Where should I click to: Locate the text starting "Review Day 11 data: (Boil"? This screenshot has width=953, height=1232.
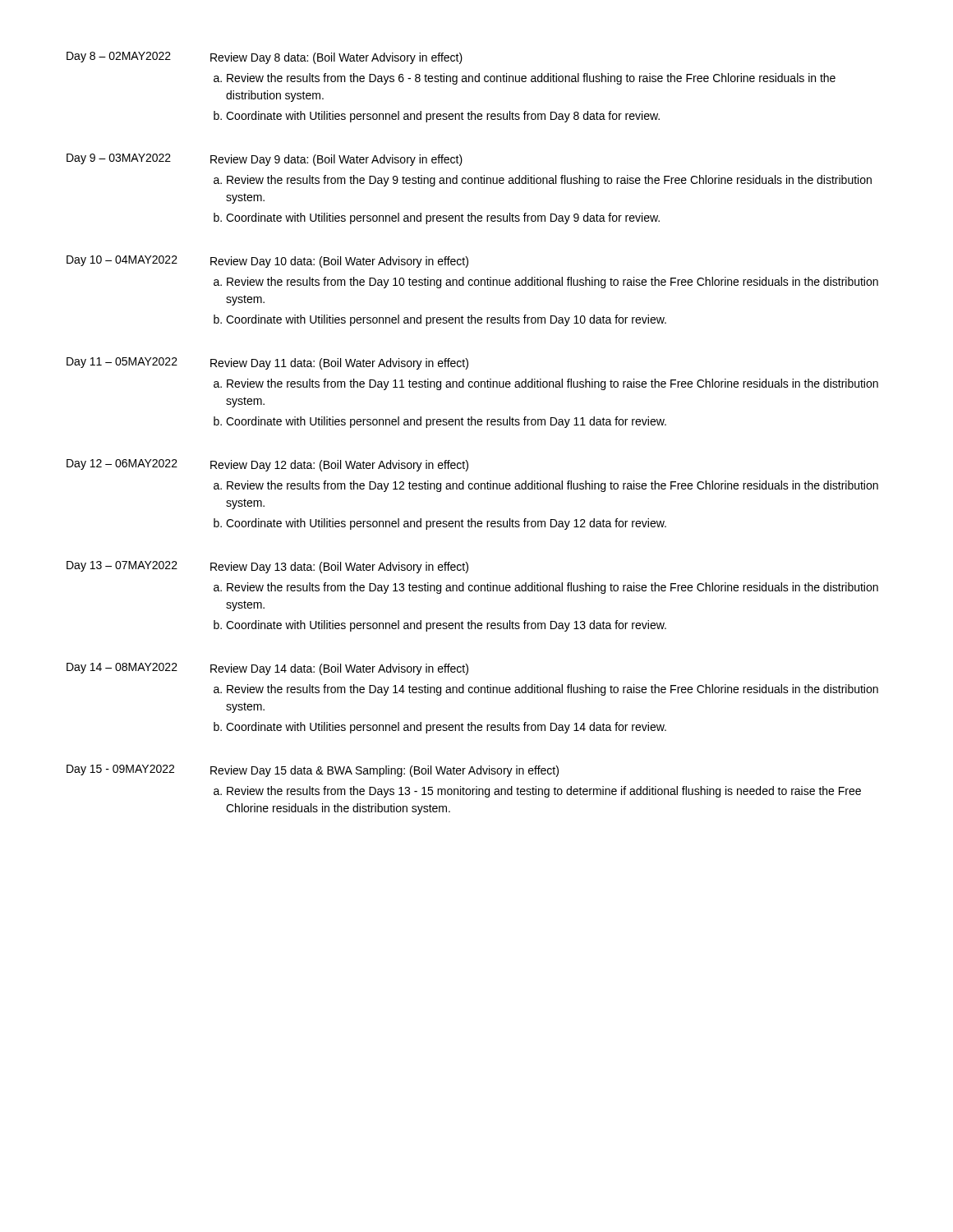tap(548, 393)
